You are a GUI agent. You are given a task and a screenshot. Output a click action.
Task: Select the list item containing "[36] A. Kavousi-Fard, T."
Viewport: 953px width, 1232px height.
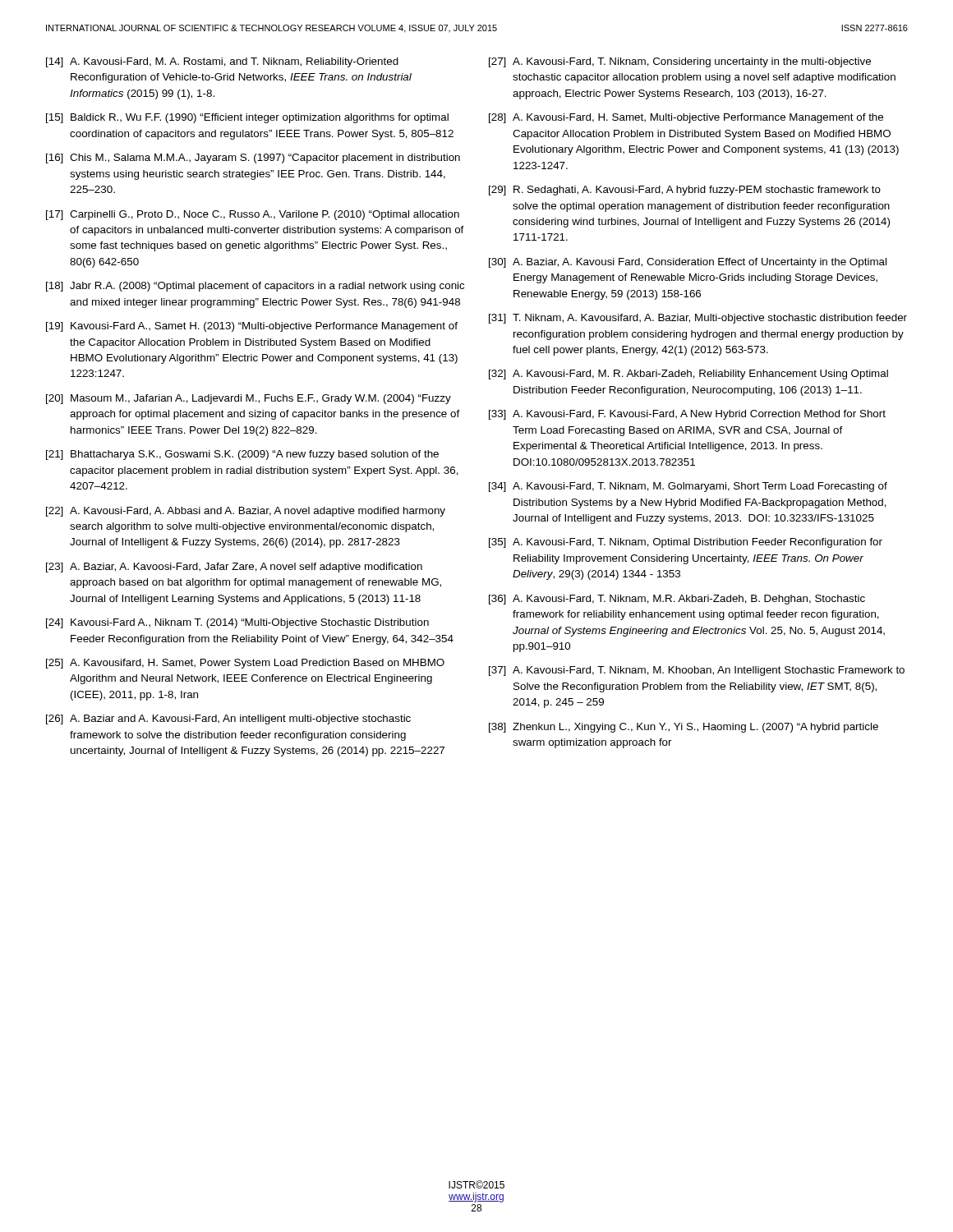698,622
